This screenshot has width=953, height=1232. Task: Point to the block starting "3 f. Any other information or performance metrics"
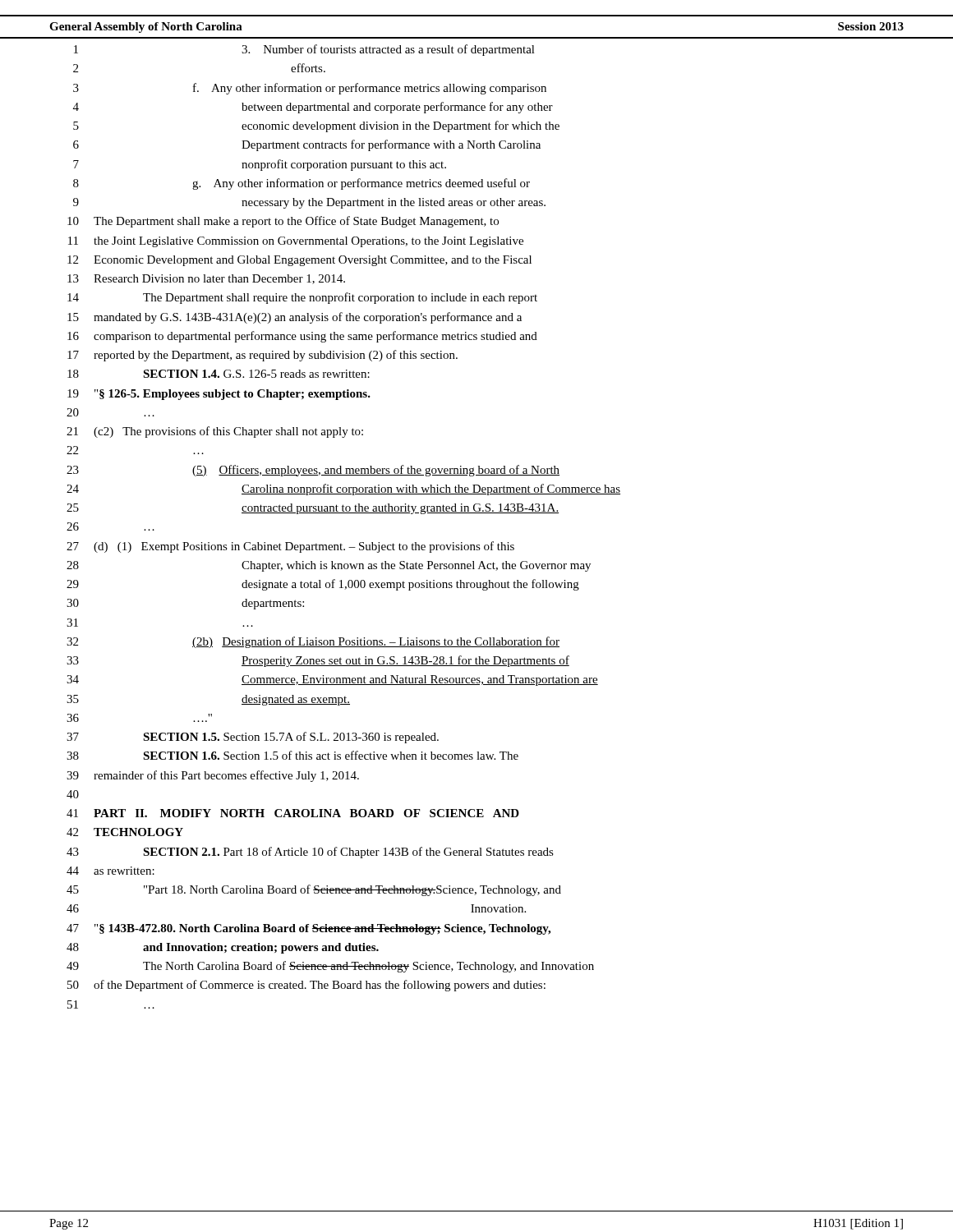pos(476,88)
